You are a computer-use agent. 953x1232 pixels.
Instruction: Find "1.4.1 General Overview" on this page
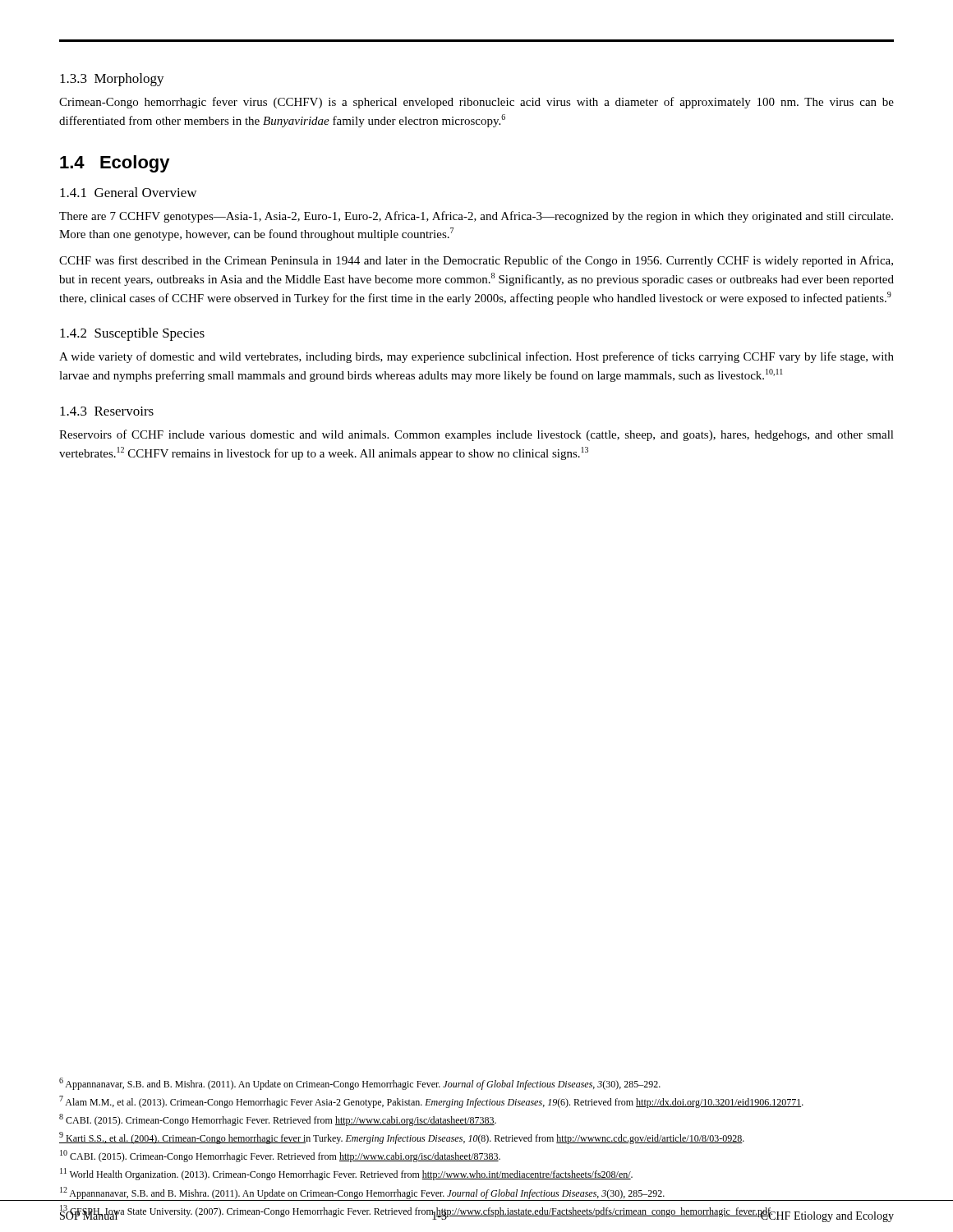[x=128, y=192]
